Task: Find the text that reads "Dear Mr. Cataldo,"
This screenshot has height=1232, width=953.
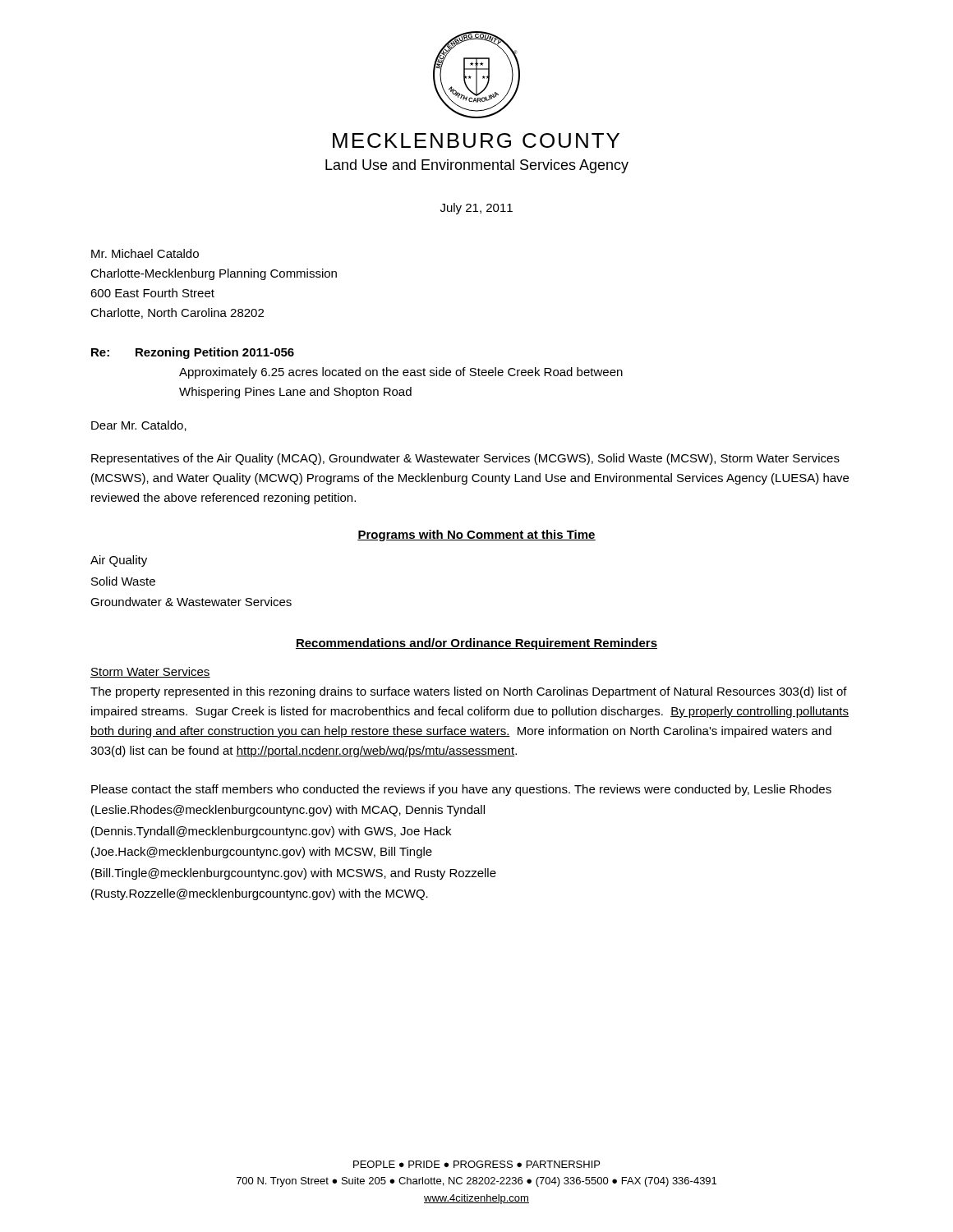Action: tap(139, 425)
